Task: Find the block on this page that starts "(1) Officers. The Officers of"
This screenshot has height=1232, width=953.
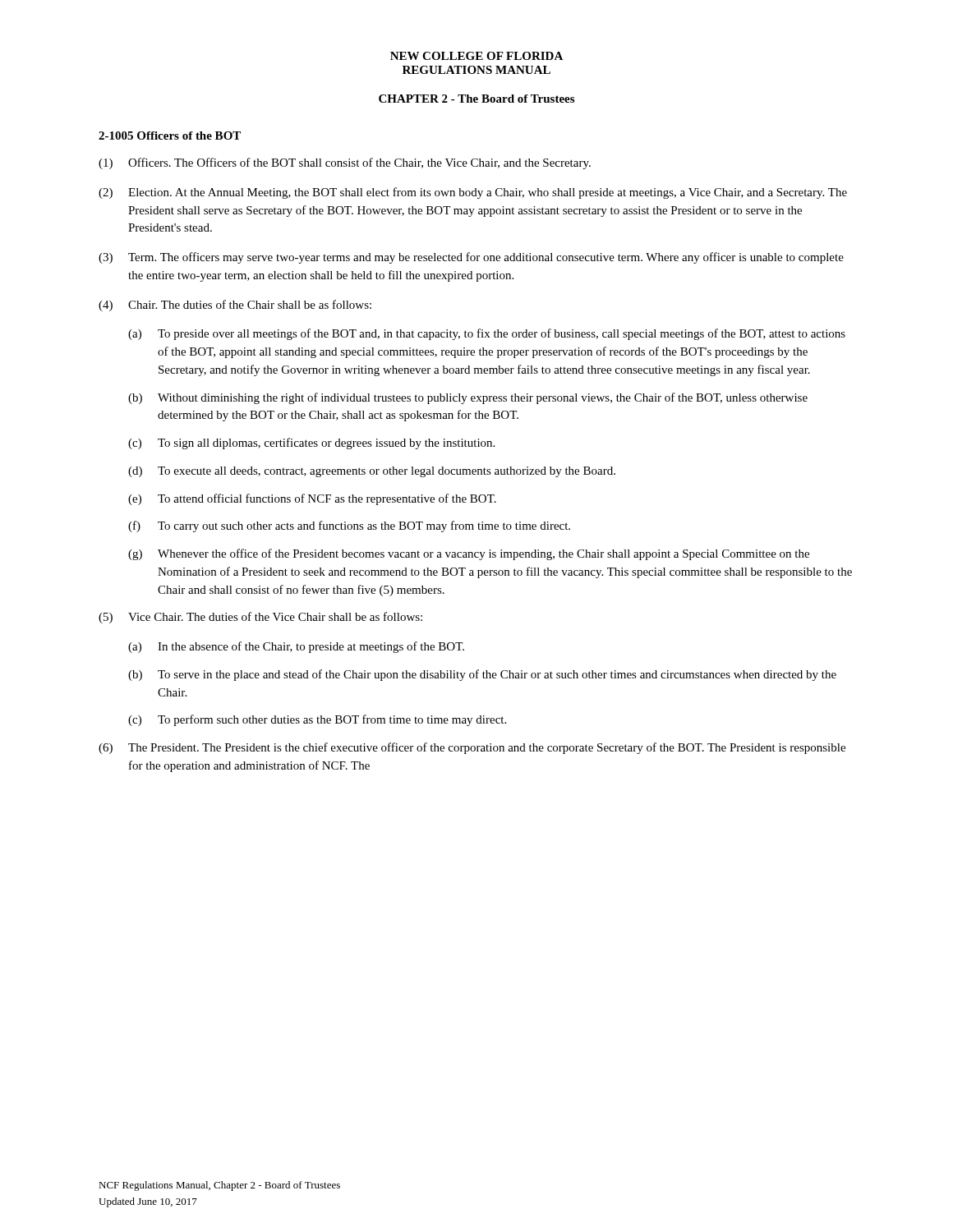Action: pos(476,163)
